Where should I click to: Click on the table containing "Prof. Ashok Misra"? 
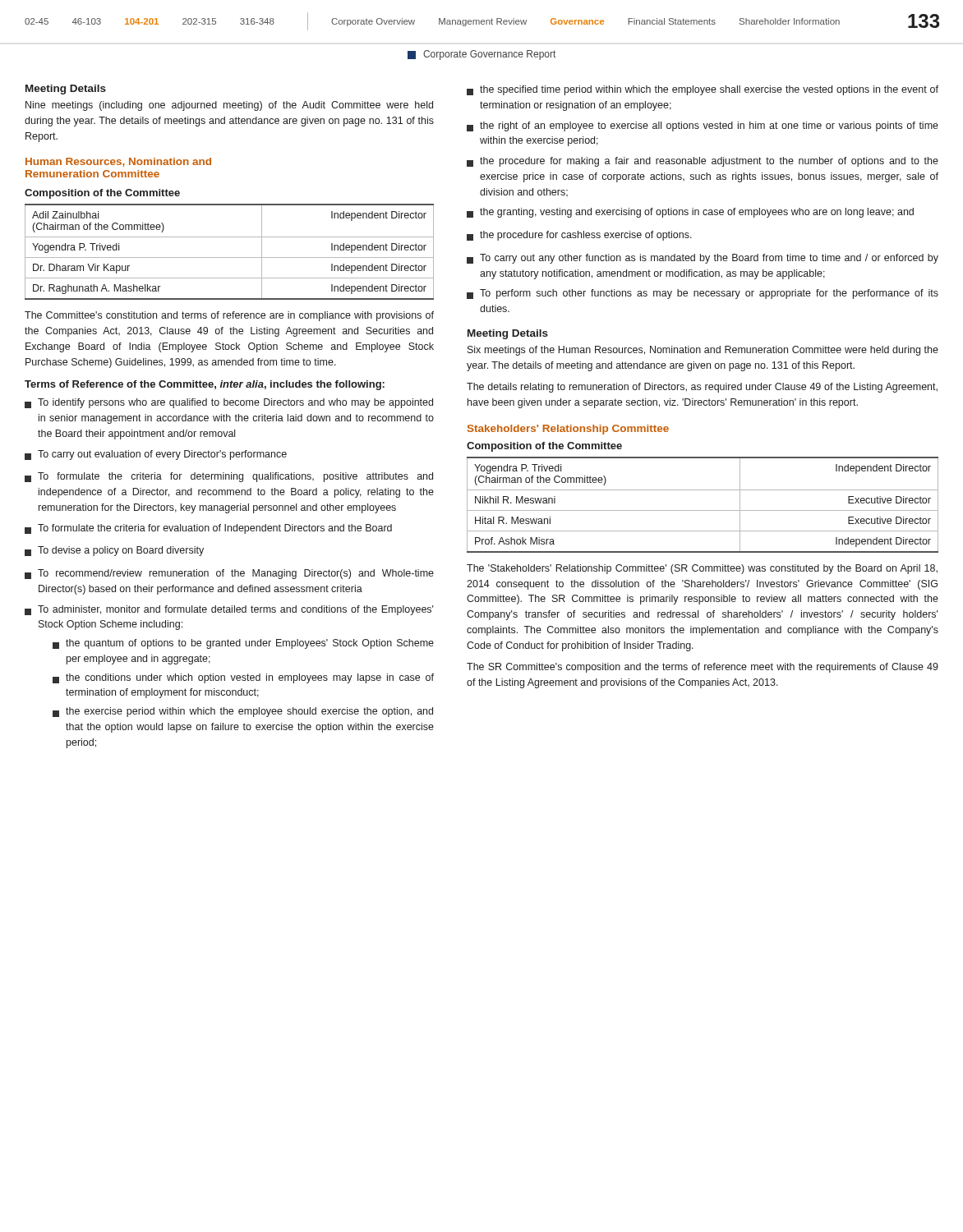coord(703,505)
